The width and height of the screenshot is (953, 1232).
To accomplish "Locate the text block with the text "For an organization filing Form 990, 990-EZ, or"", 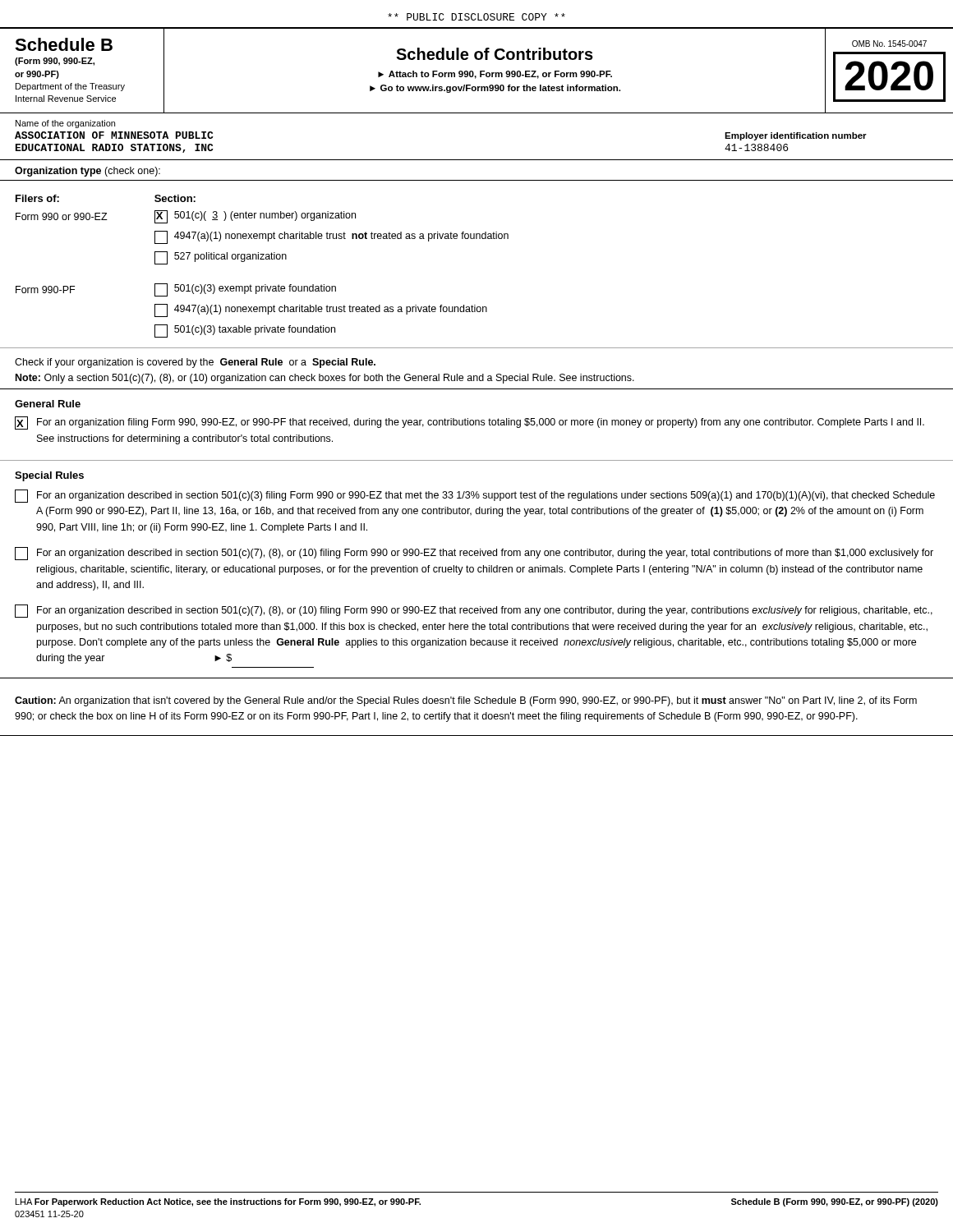I will 476,431.
